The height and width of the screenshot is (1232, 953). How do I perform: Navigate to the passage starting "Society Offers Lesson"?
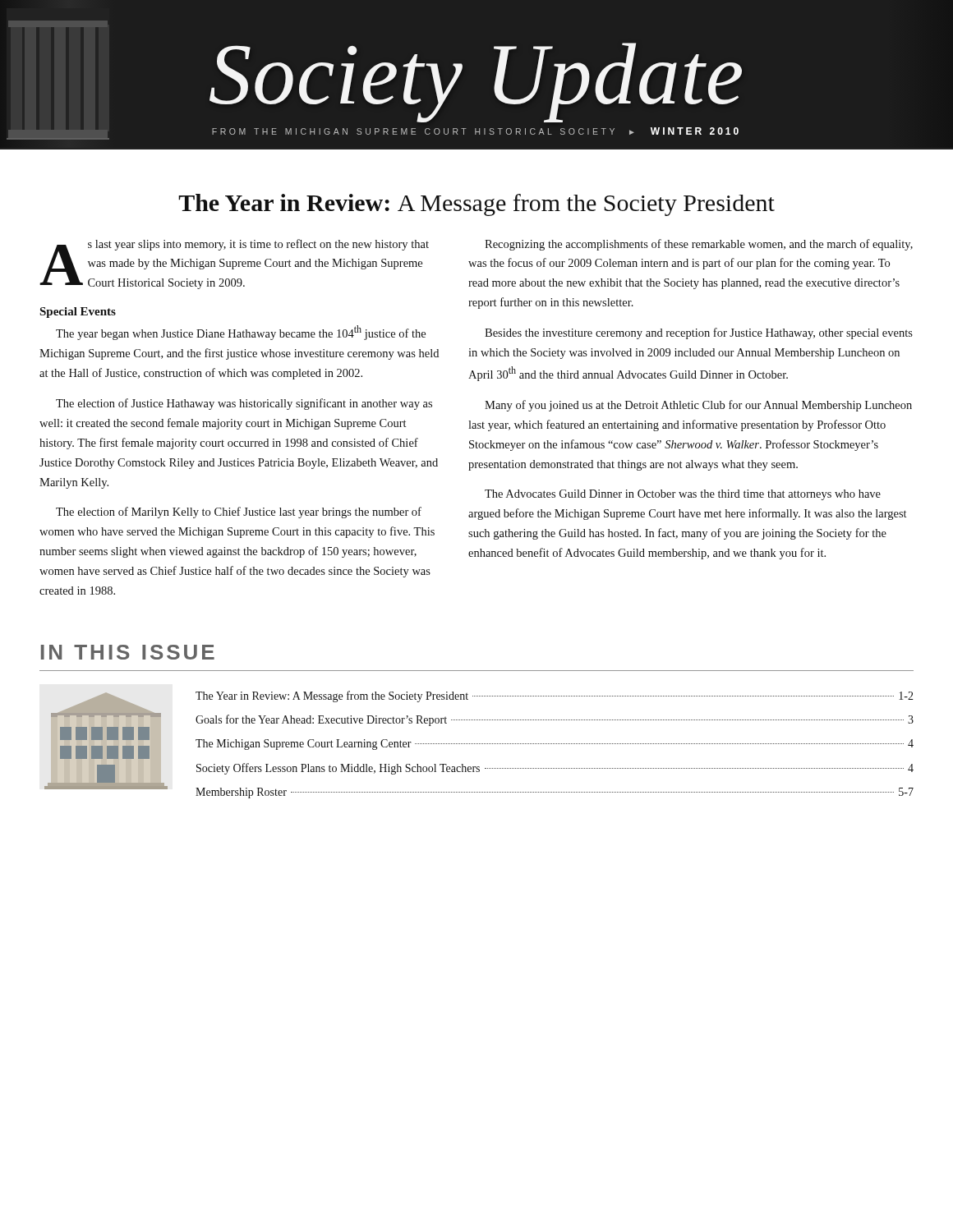[555, 769]
